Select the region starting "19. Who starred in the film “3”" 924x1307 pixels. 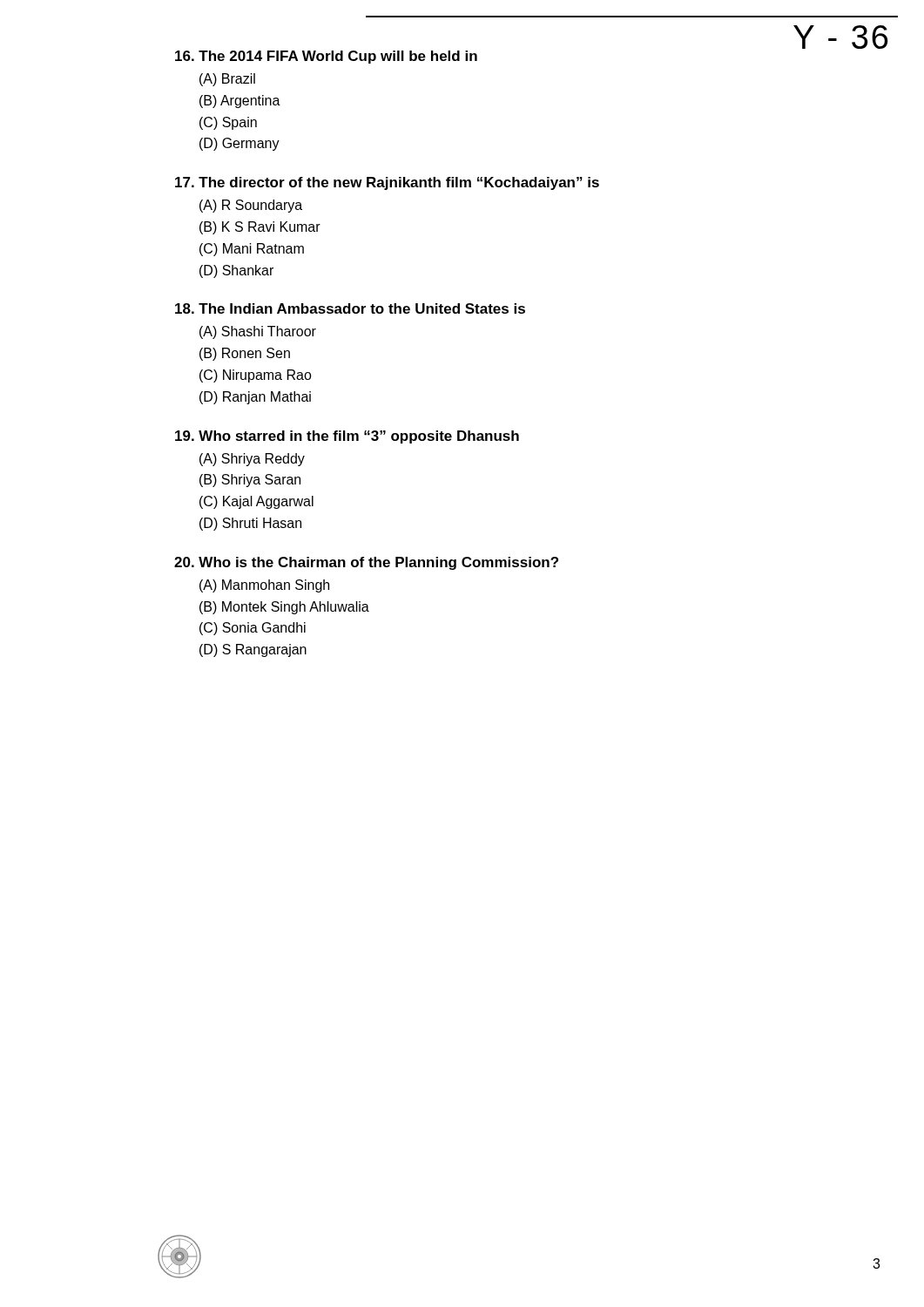coord(347,437)
